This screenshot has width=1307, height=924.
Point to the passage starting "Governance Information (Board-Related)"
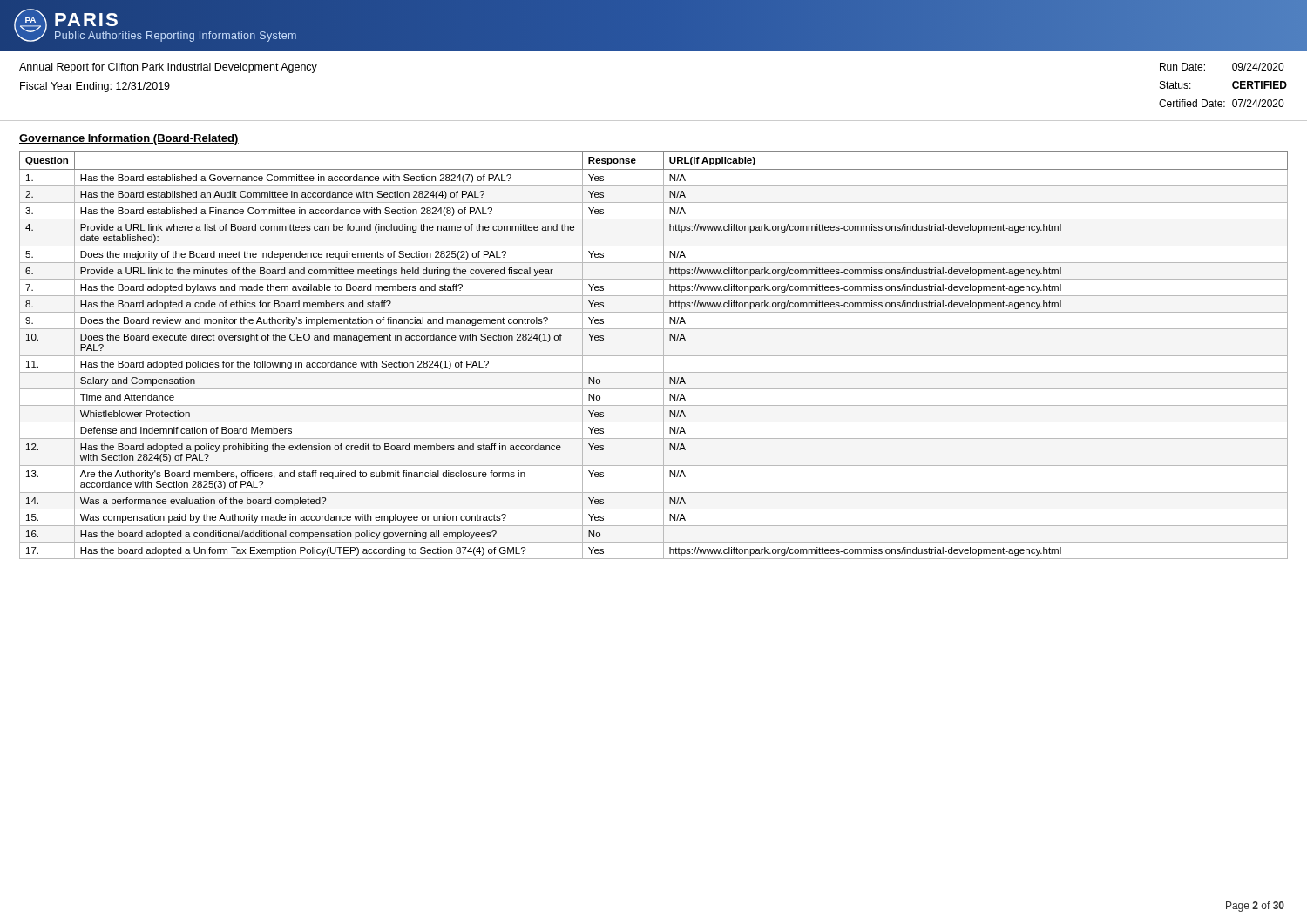(129, 138)
